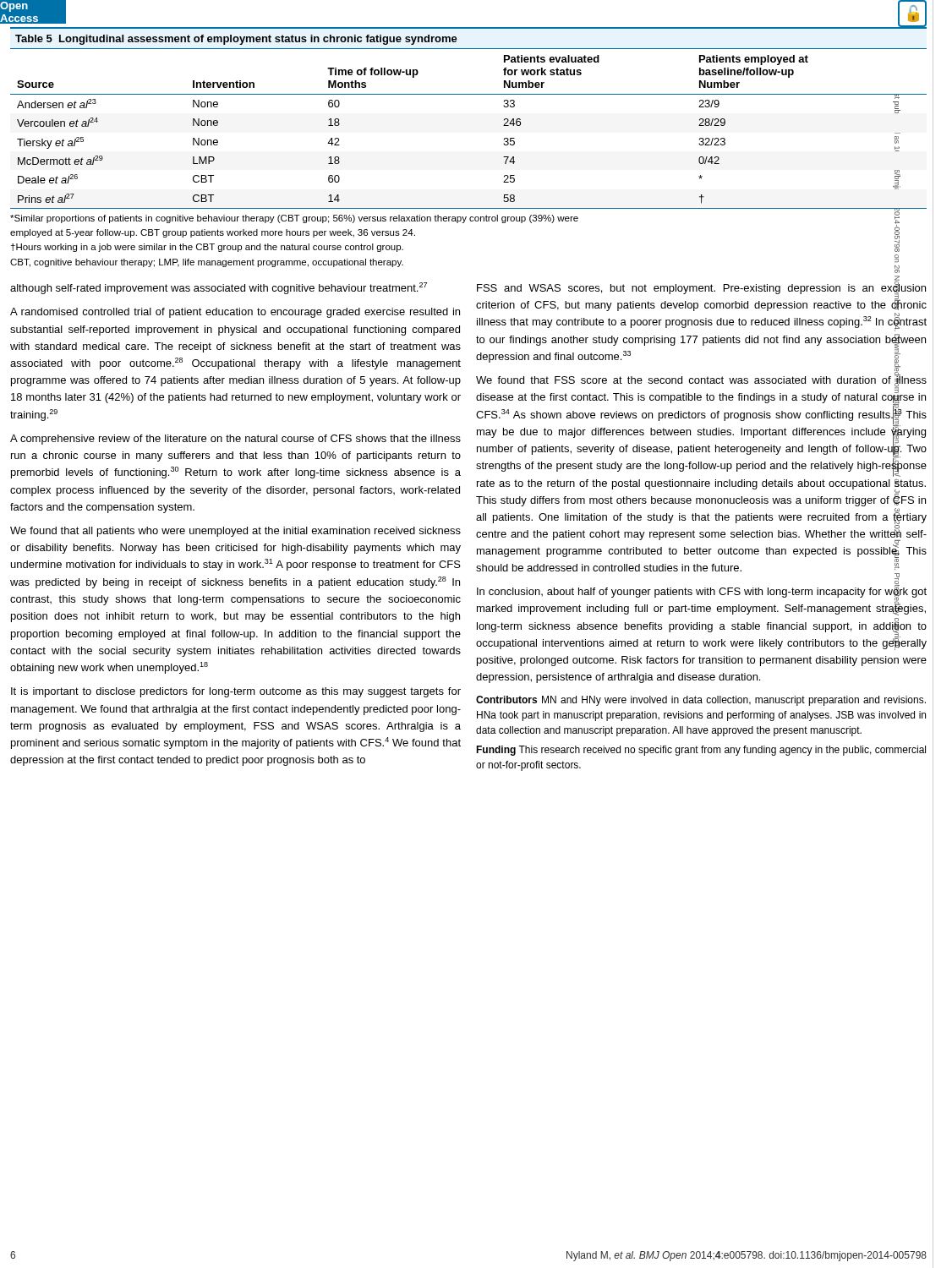Find the table that mentions "Andersen et al 23"
This screenshot has width=952, height=1268.
point(468,148)
